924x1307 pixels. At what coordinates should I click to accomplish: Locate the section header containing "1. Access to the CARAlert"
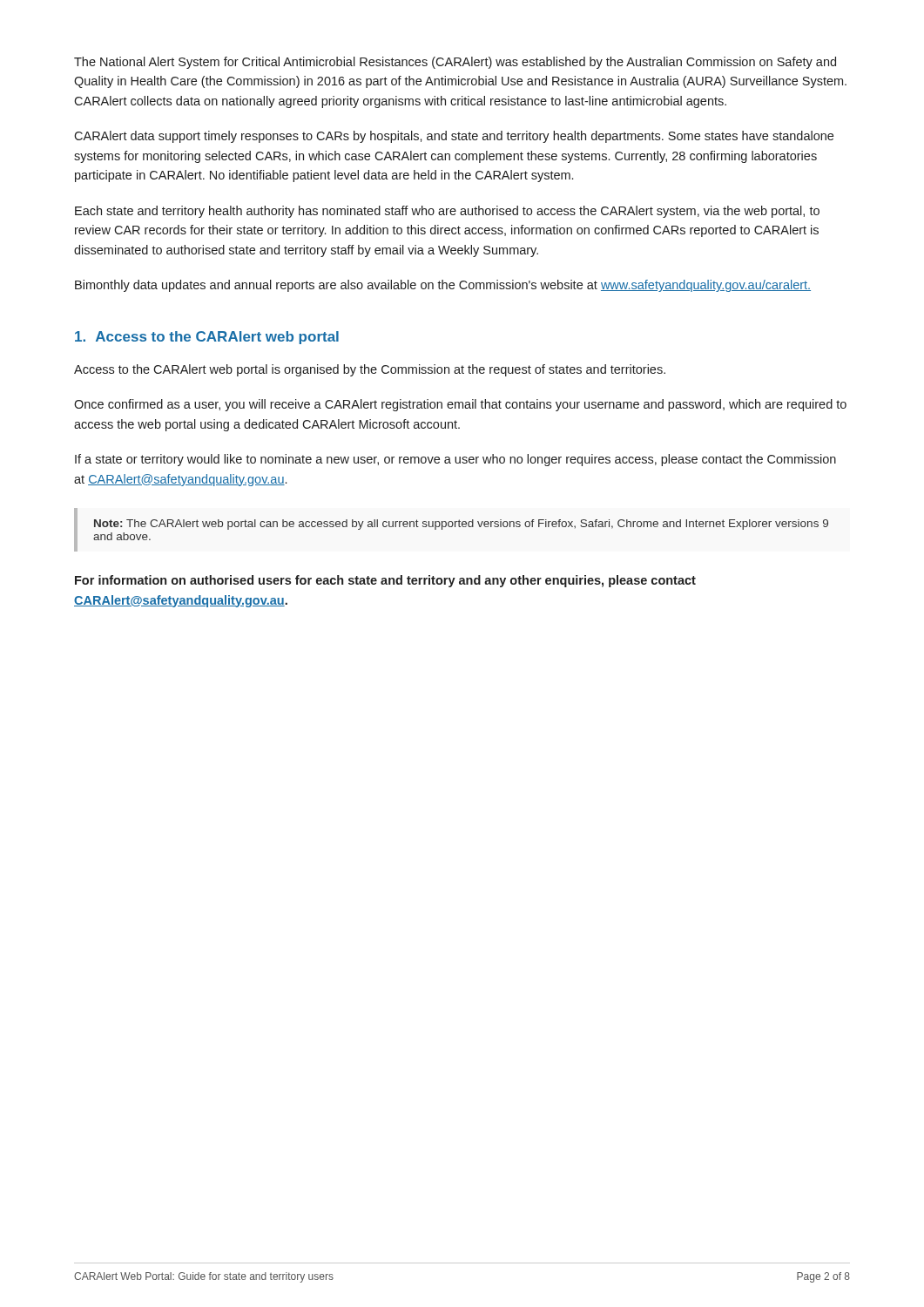[207, 336]
